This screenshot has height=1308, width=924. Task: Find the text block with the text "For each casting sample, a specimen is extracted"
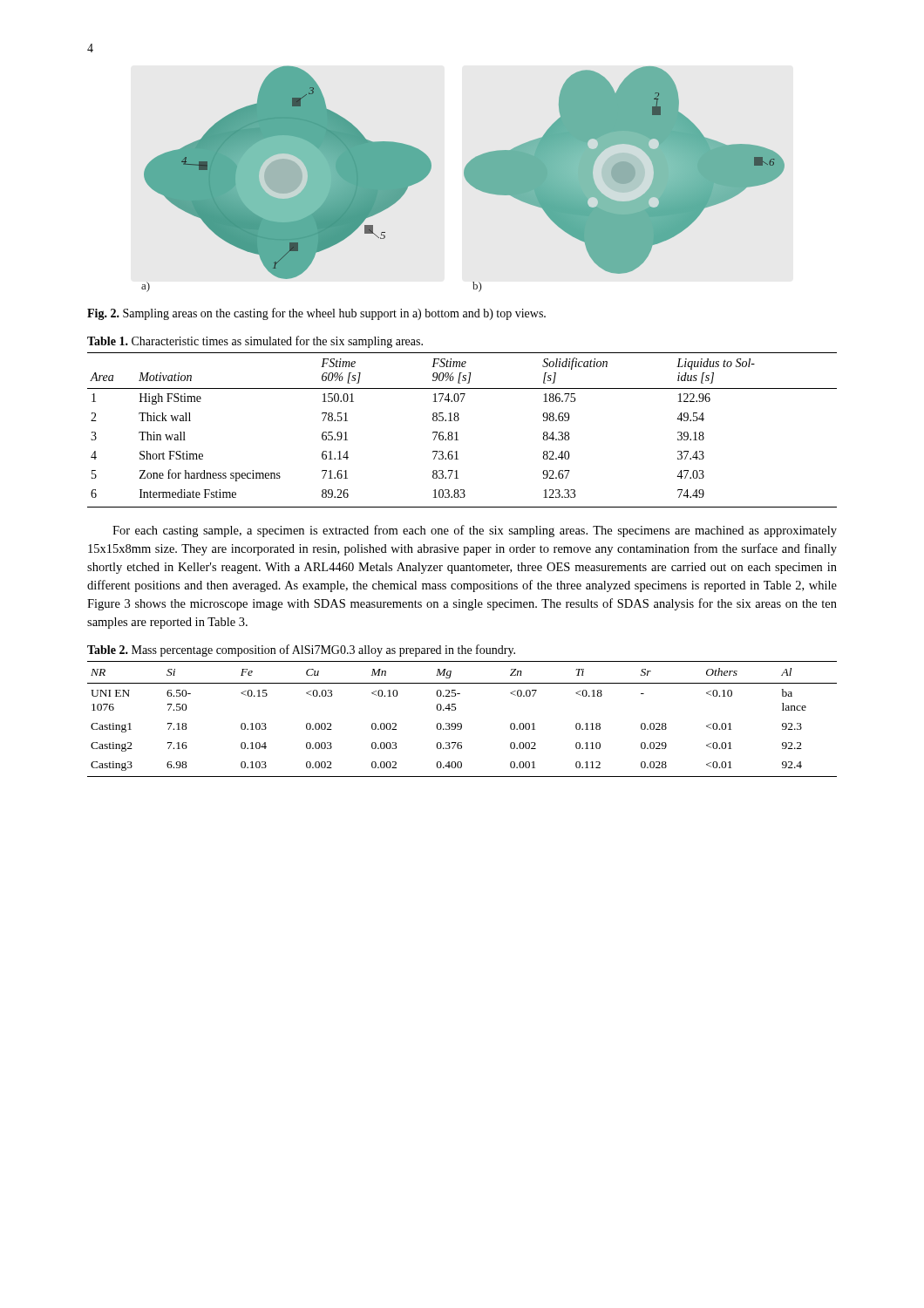pos(462,576)
